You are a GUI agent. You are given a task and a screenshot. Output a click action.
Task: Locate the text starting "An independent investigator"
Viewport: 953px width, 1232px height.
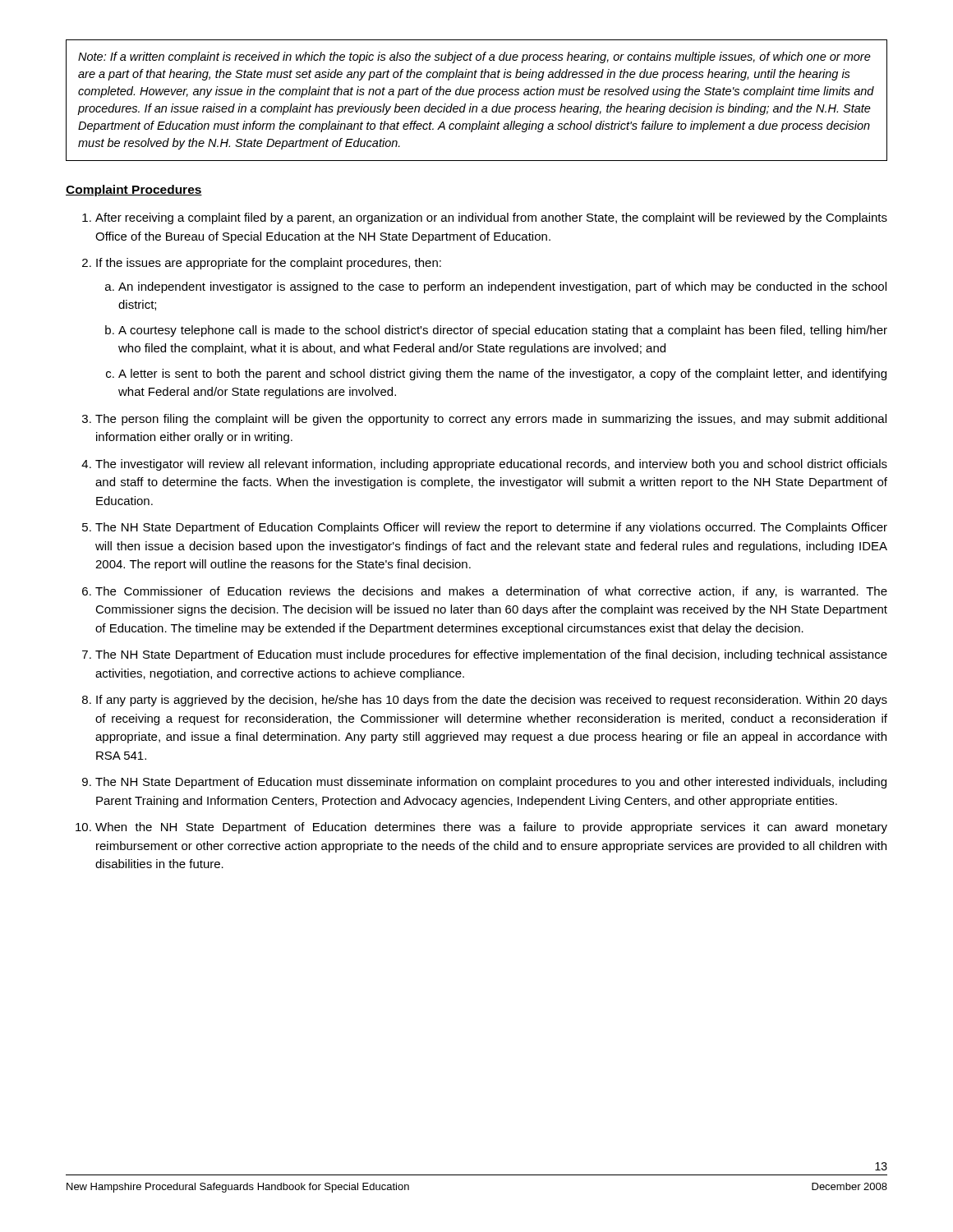point(503,295)
